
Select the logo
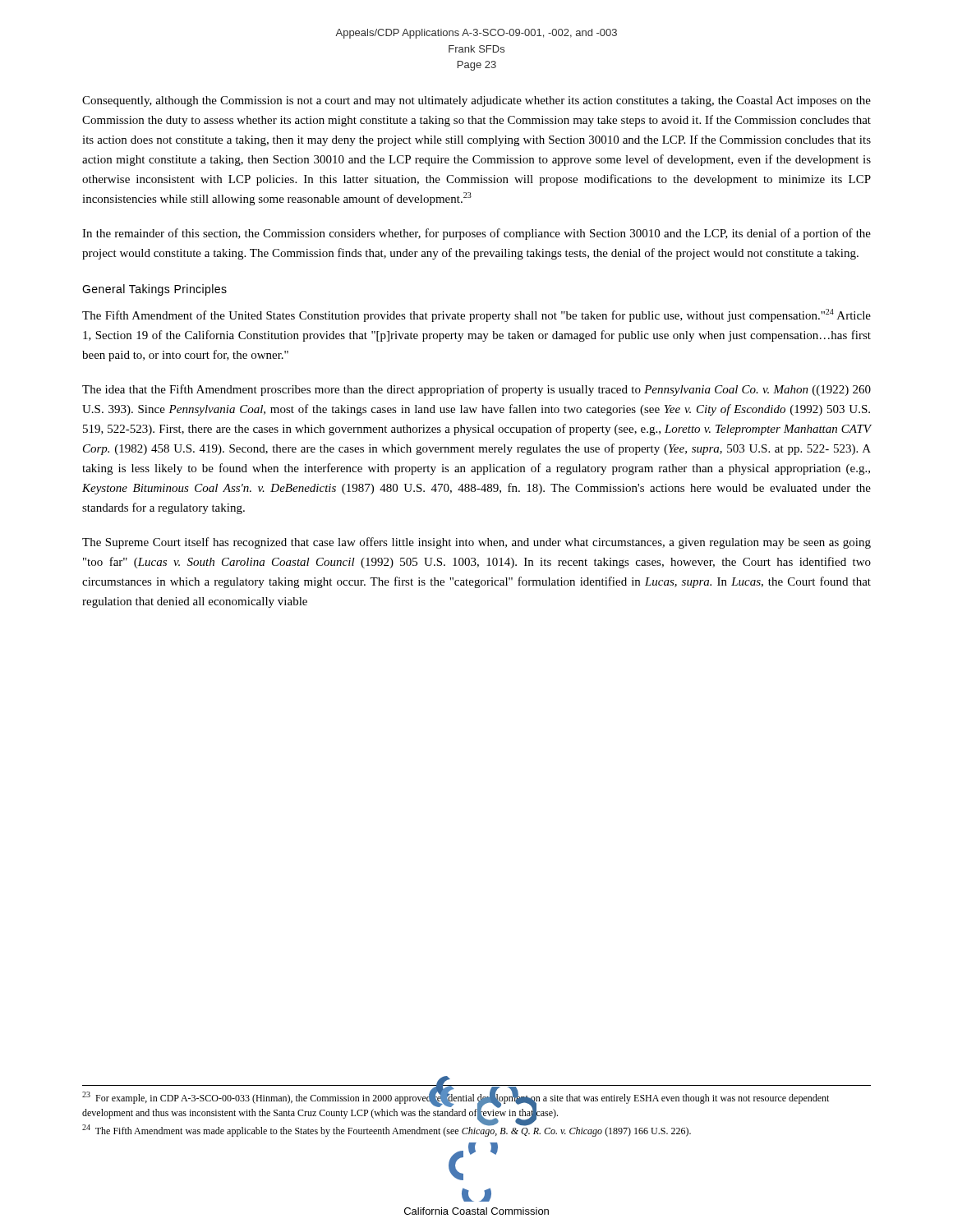tap(476, 1143)
